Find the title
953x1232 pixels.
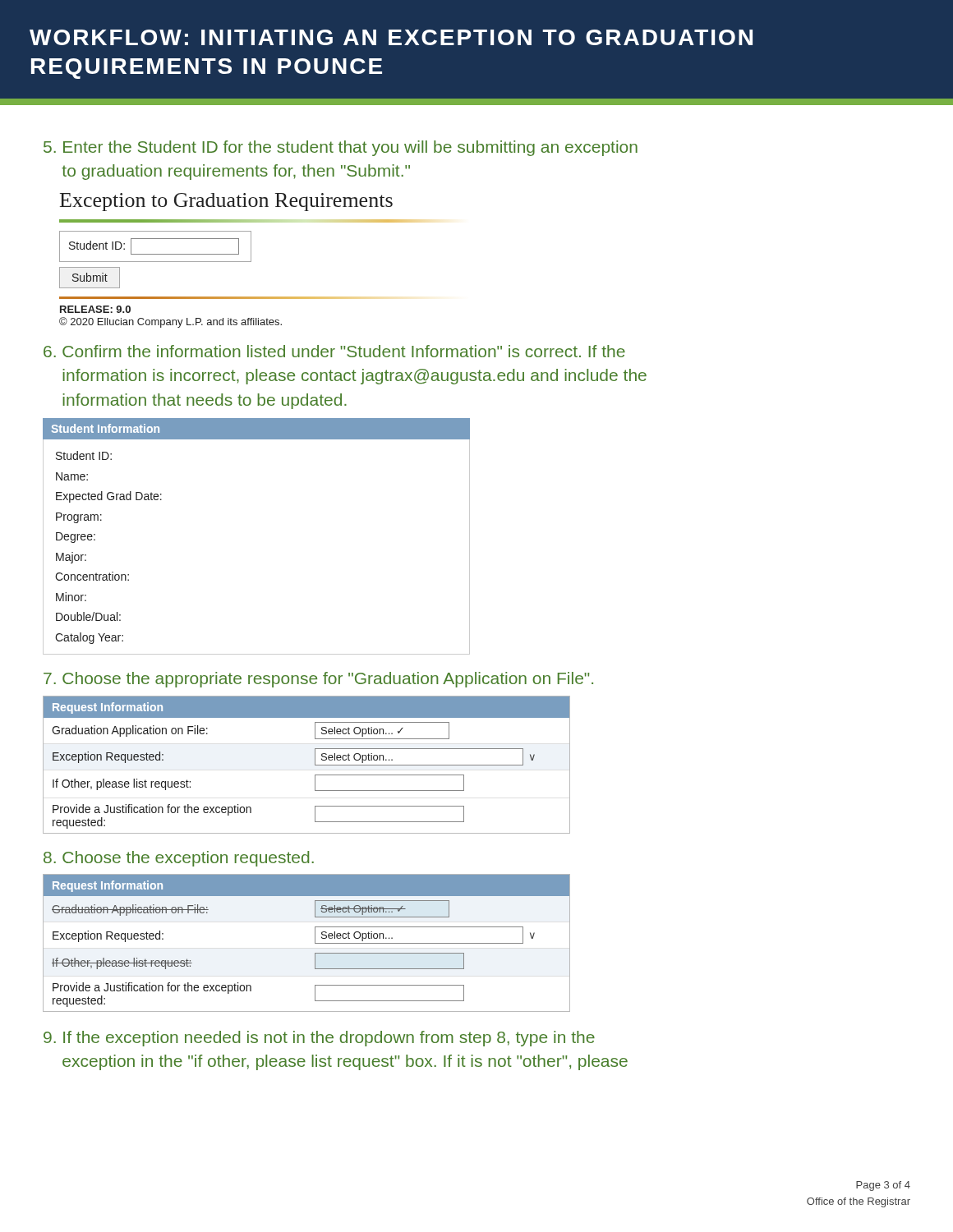(476, 52)
